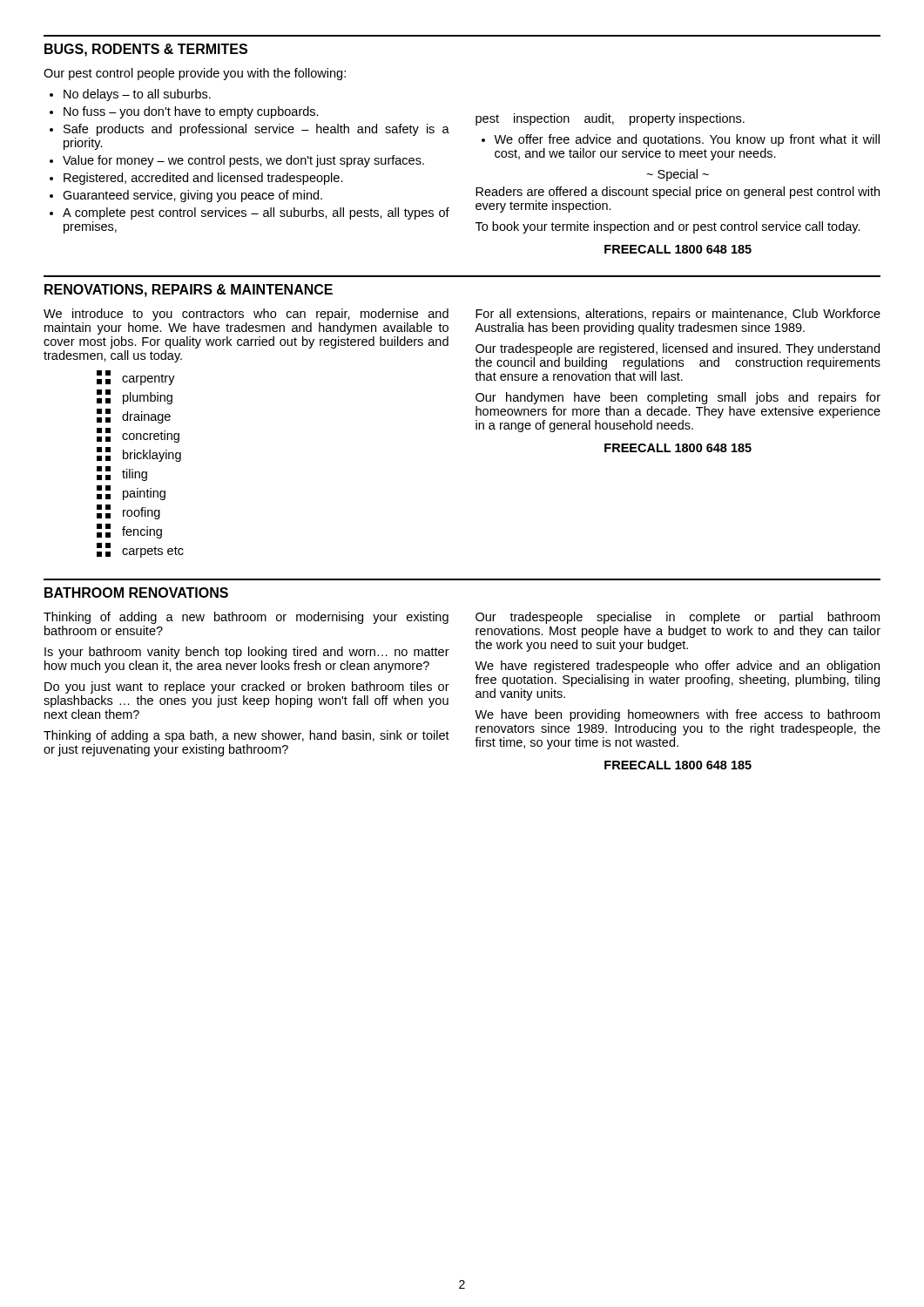This screenshot has height=1307, width=924.
Task: Find the text starting "To book your termite inspection and or"
Action: (x=678, y=227)
